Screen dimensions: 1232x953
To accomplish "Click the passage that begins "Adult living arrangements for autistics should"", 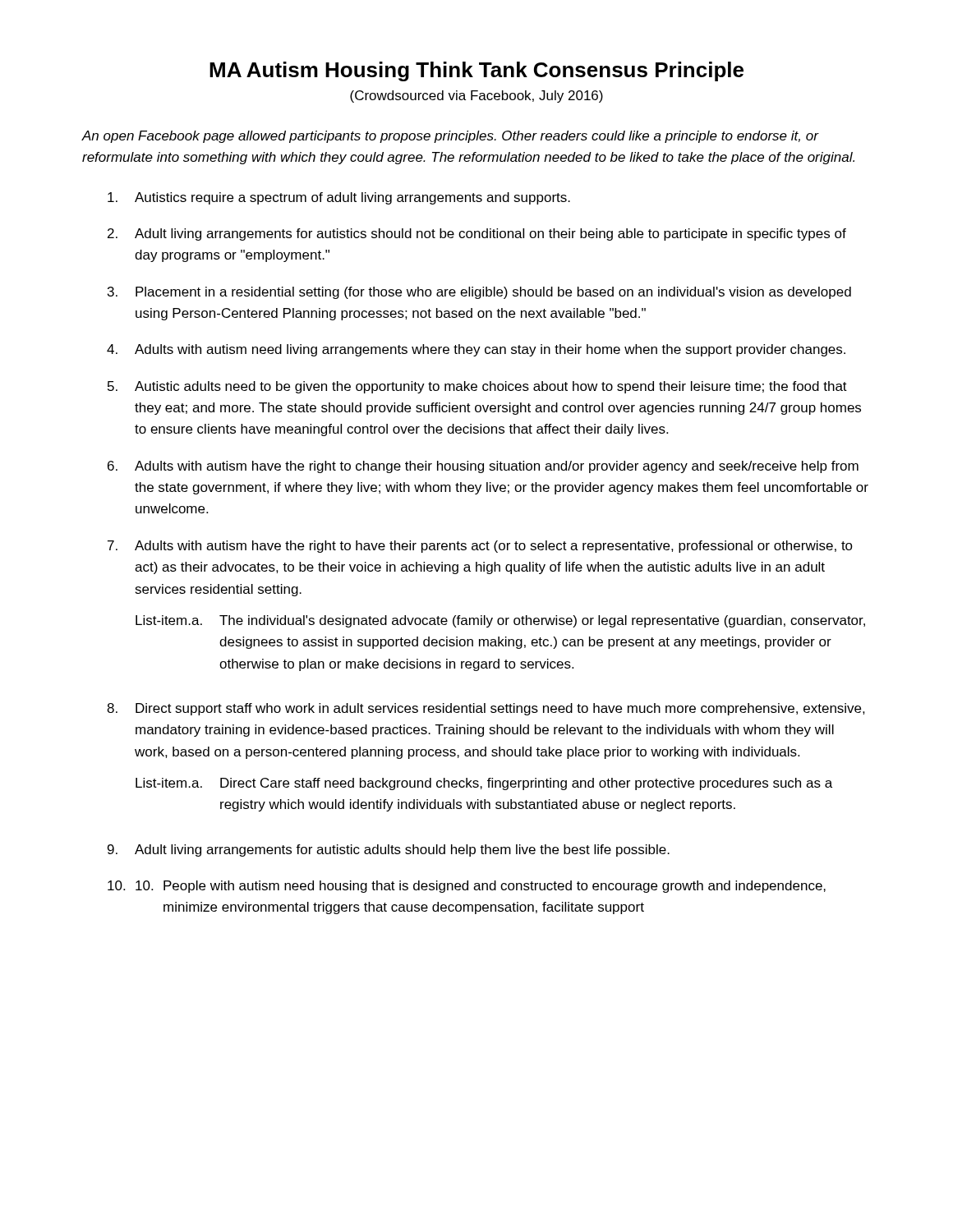I will 503,245.
